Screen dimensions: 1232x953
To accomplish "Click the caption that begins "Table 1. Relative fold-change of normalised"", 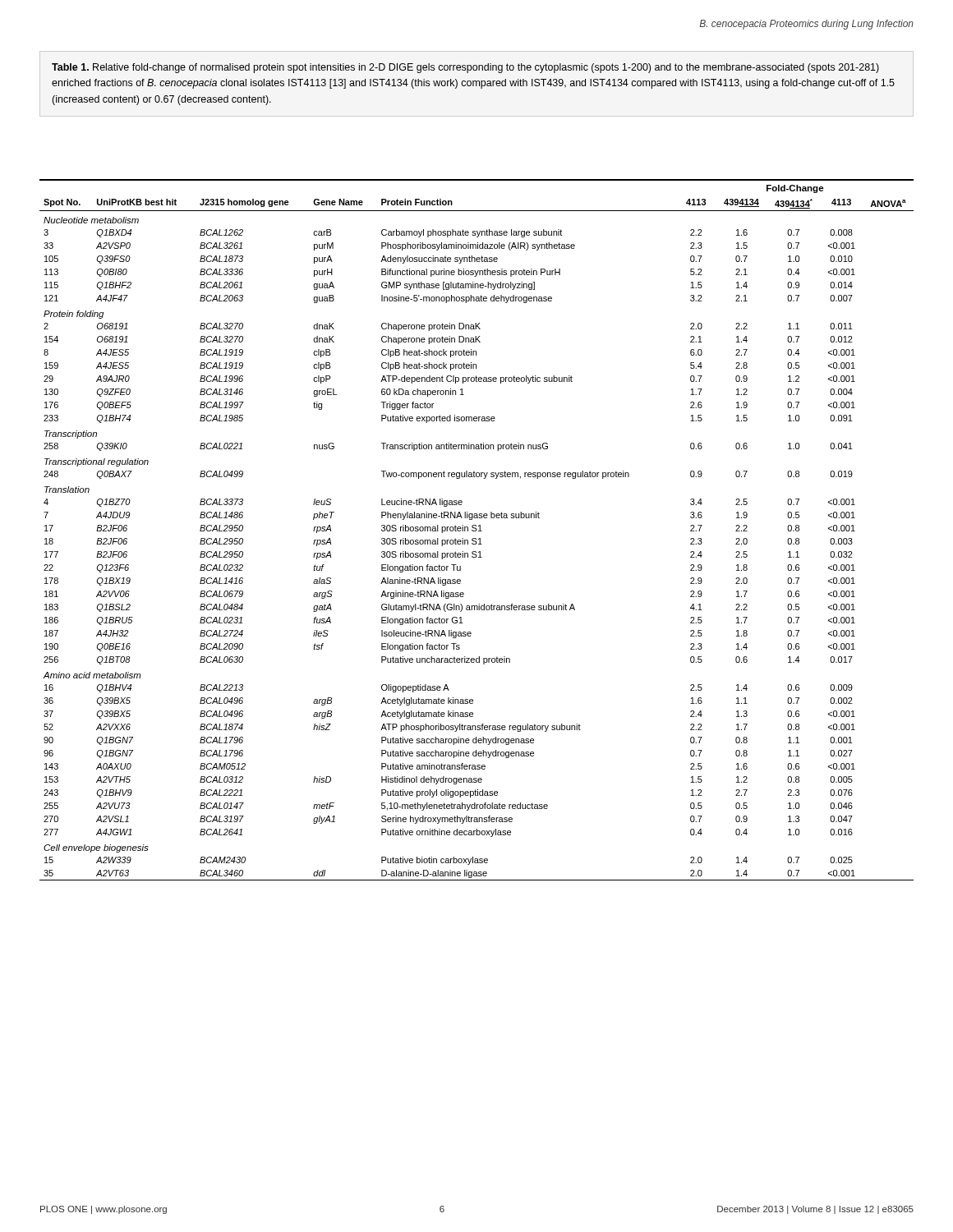I will pyautogui.click(x=473, y=83).
